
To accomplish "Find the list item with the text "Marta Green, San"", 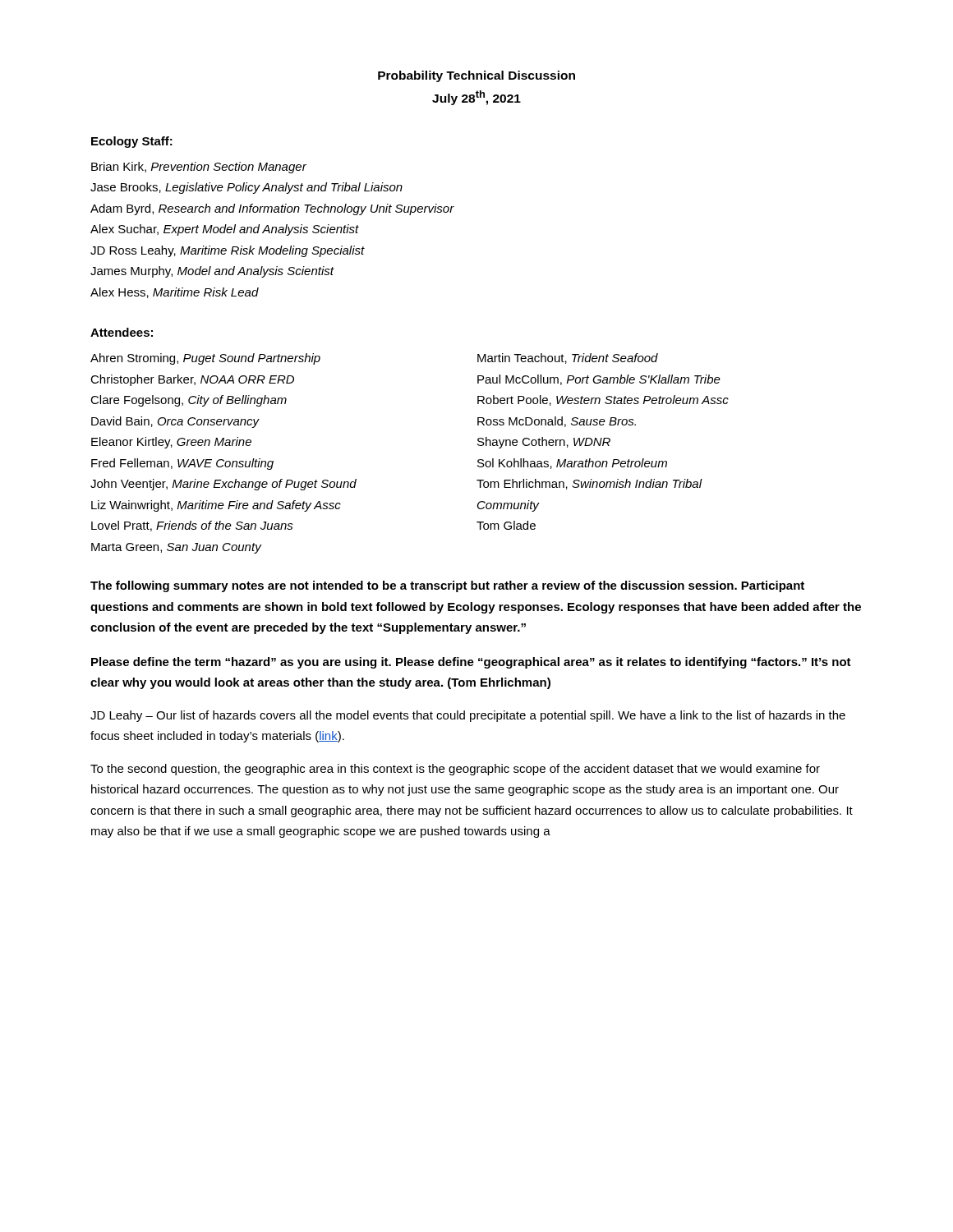I will (x=177, y=548).
